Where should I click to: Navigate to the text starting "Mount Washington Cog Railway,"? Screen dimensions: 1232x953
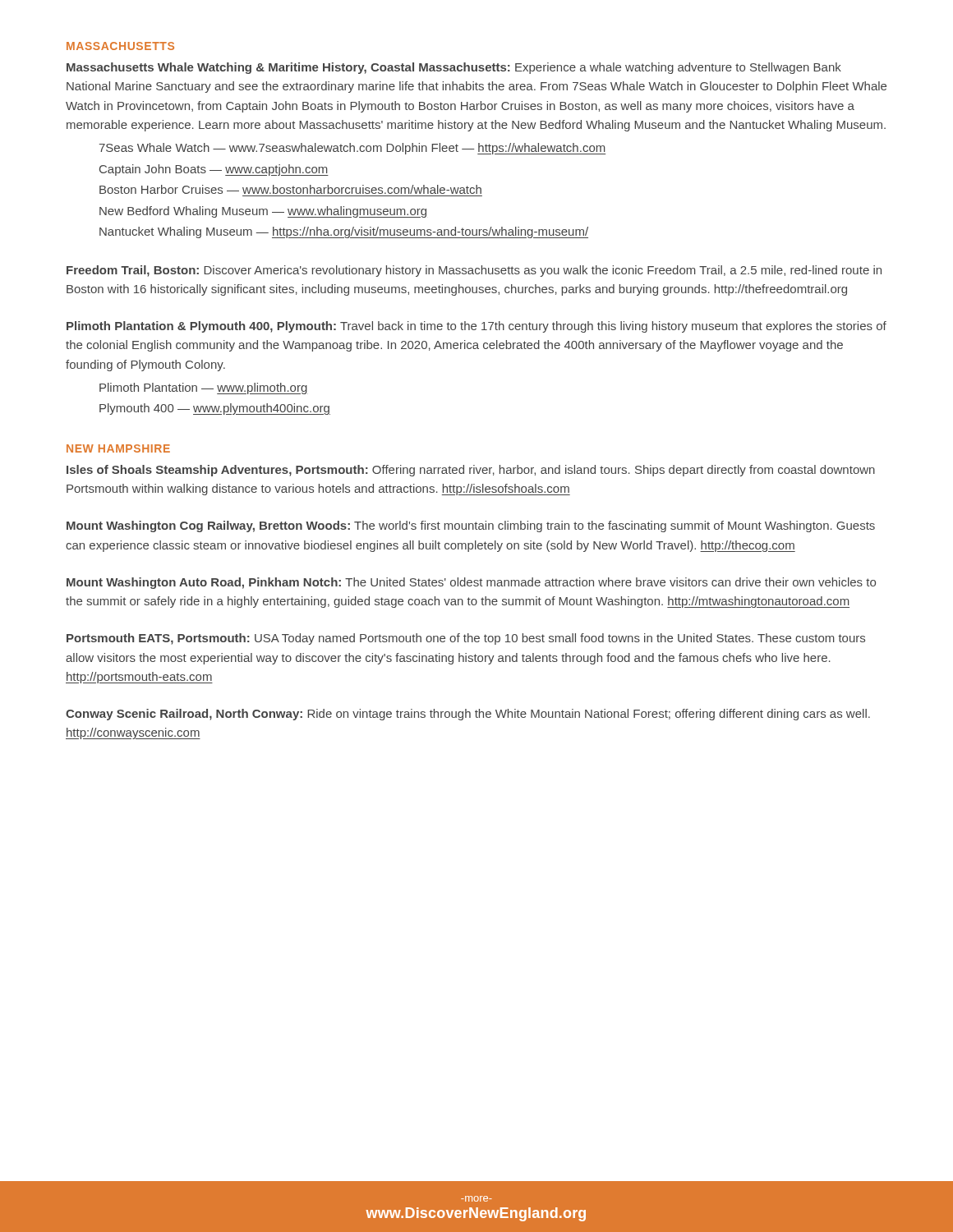470,535
